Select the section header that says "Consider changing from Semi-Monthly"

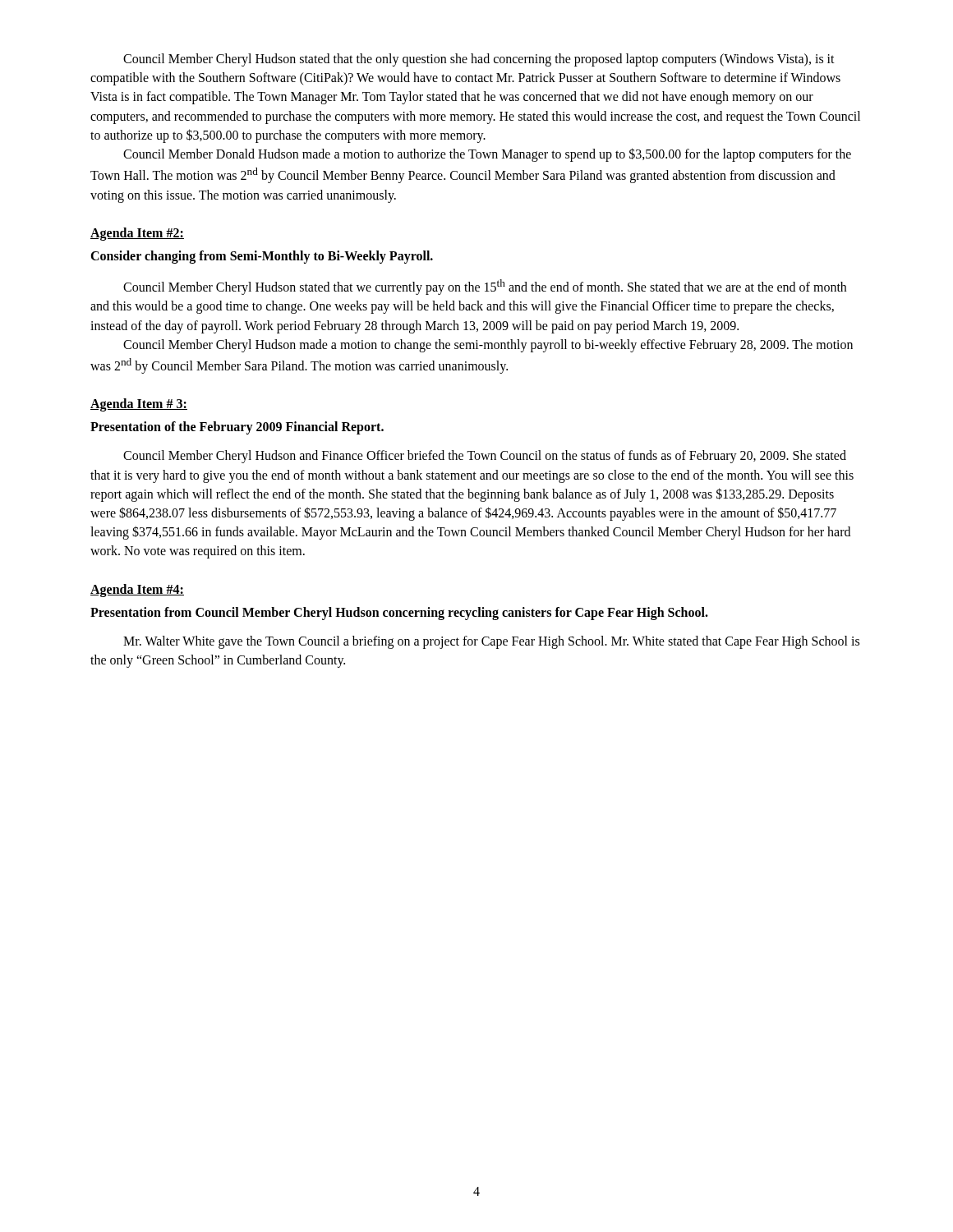[262, 256]
